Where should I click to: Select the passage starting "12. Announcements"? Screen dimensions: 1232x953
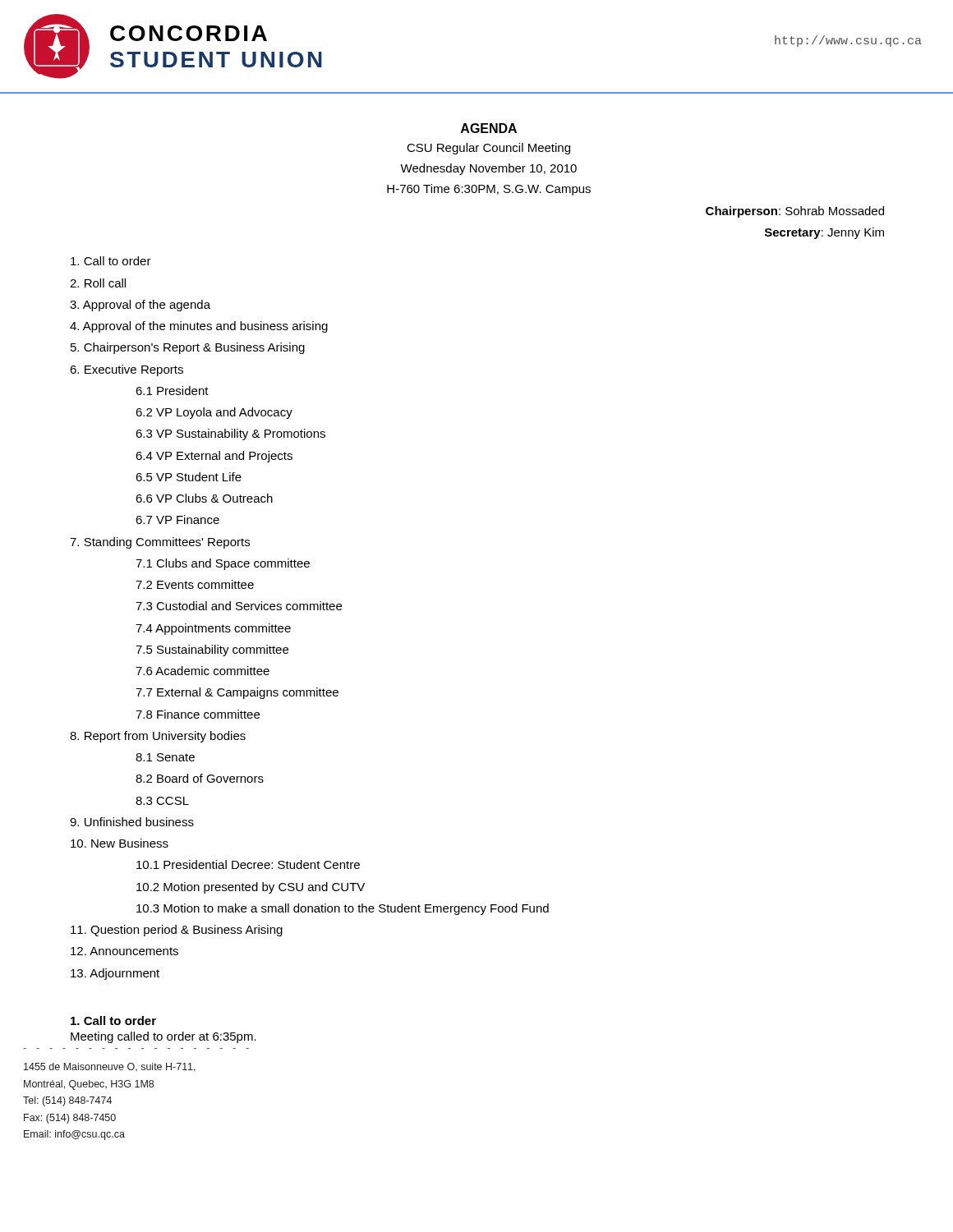[x=124, y=951]
